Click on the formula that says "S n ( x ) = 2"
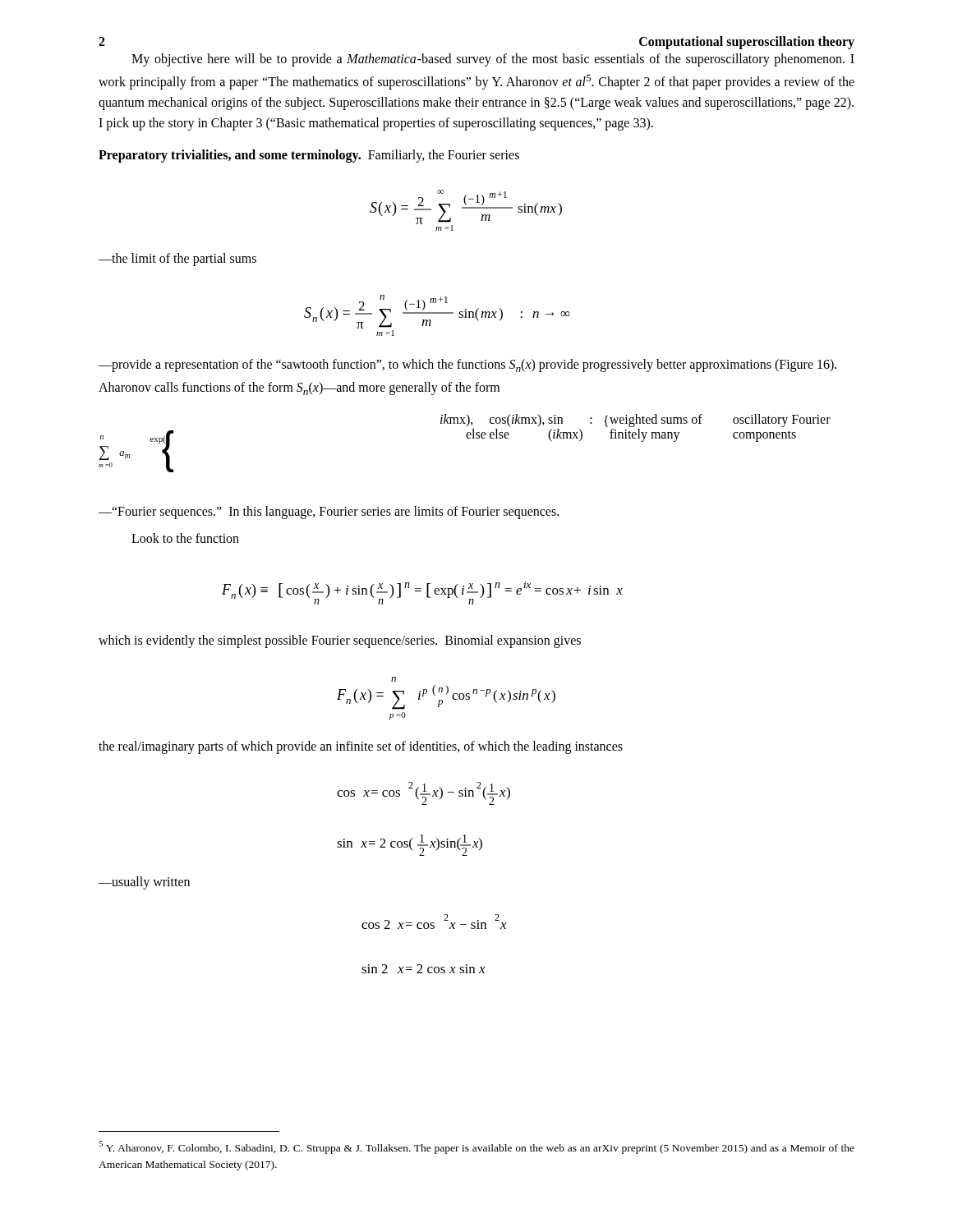953x1232 pixels. [476, 312]
